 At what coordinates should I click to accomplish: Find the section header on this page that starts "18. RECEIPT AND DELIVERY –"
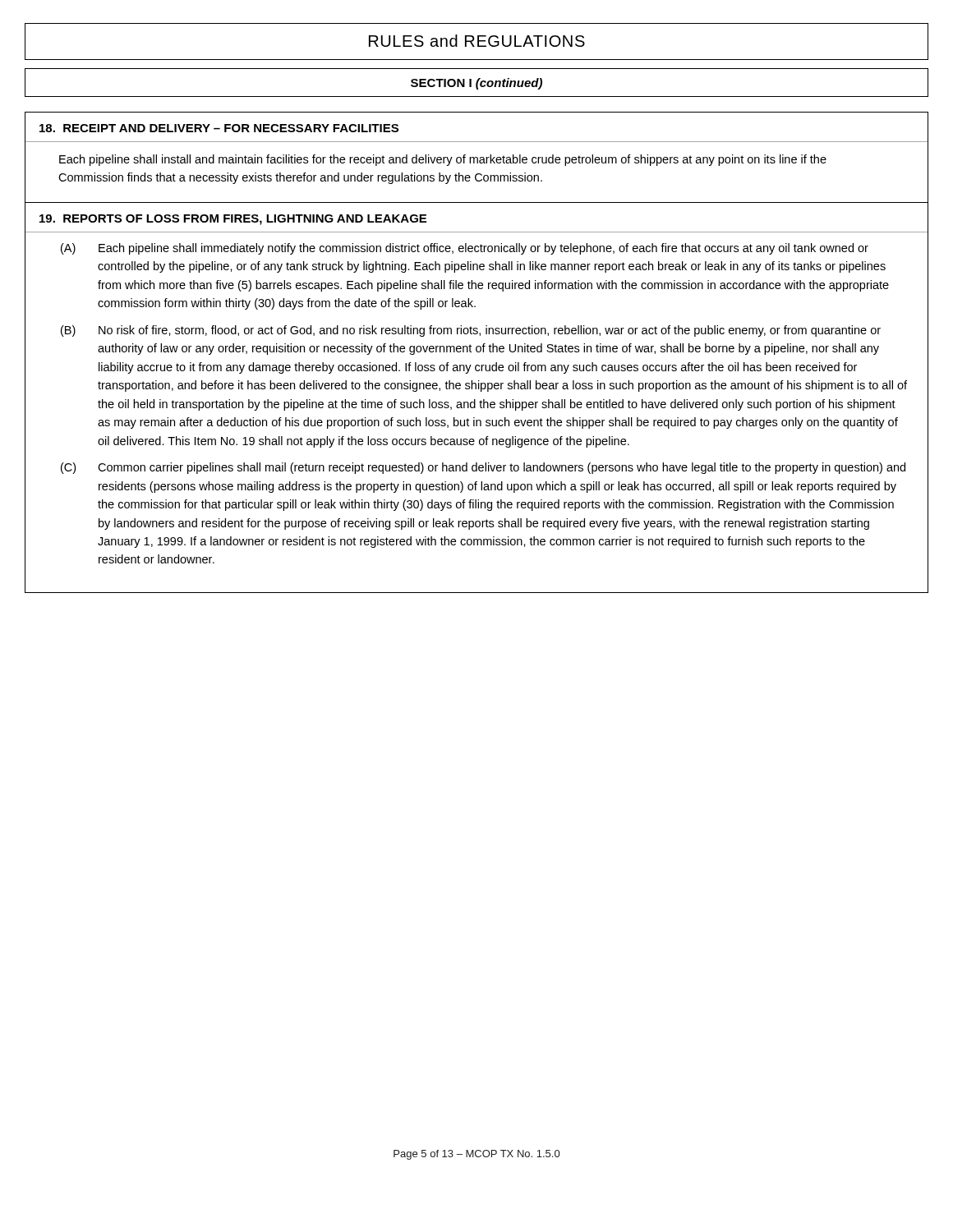click(219, 128)
